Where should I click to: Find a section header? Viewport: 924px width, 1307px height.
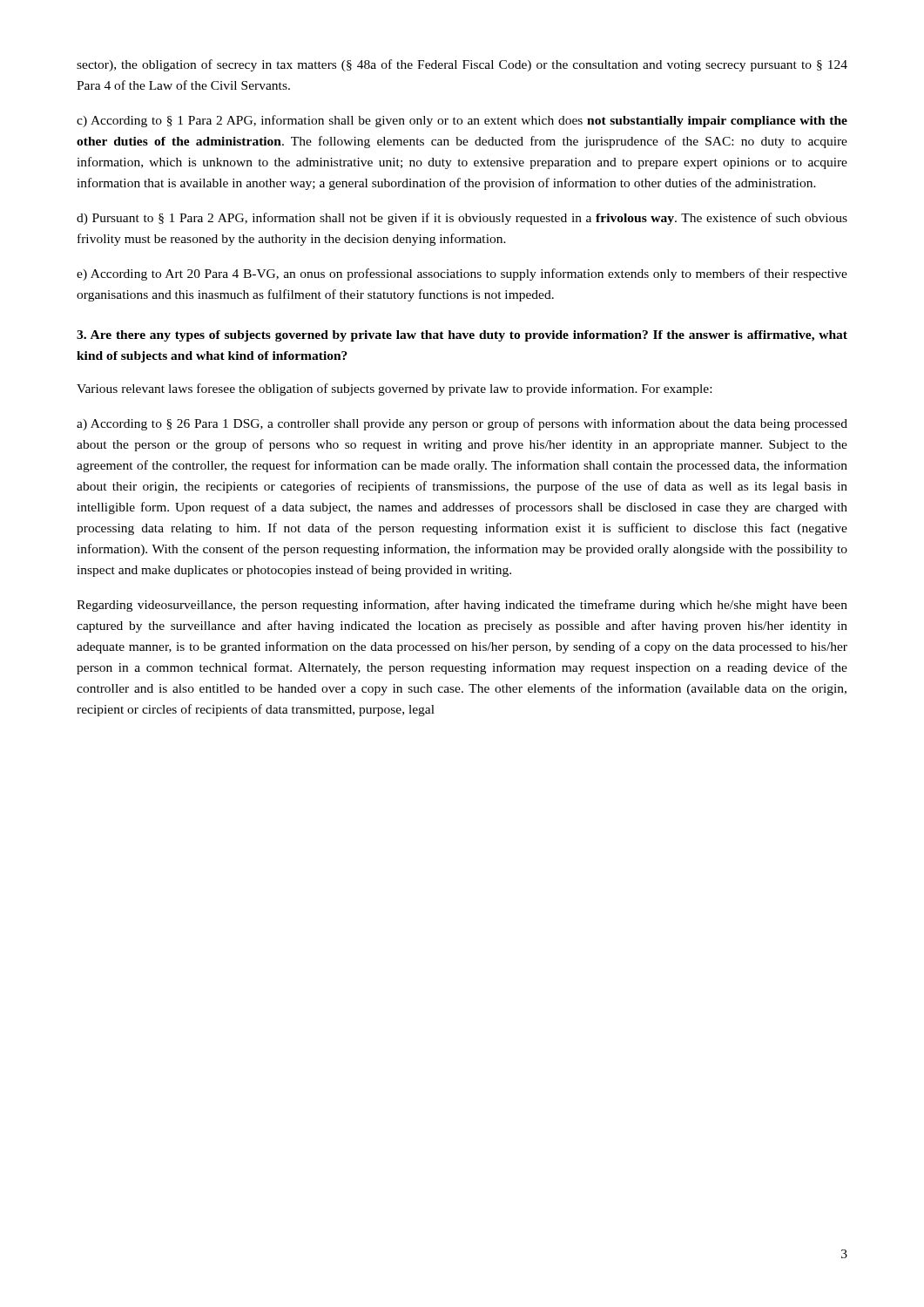pos(462,345)
